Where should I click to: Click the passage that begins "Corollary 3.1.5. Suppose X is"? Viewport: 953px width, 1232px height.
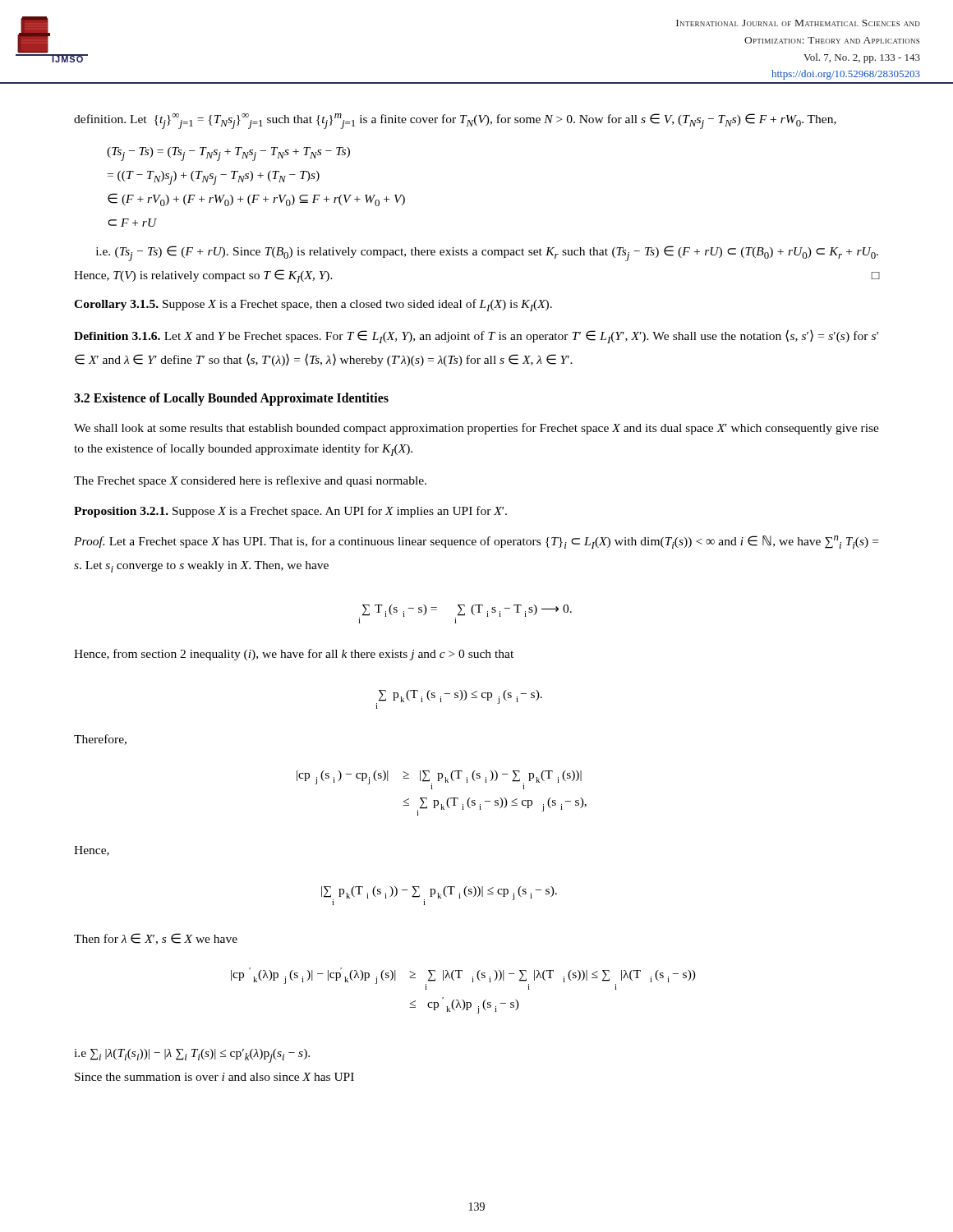[313, 305]
